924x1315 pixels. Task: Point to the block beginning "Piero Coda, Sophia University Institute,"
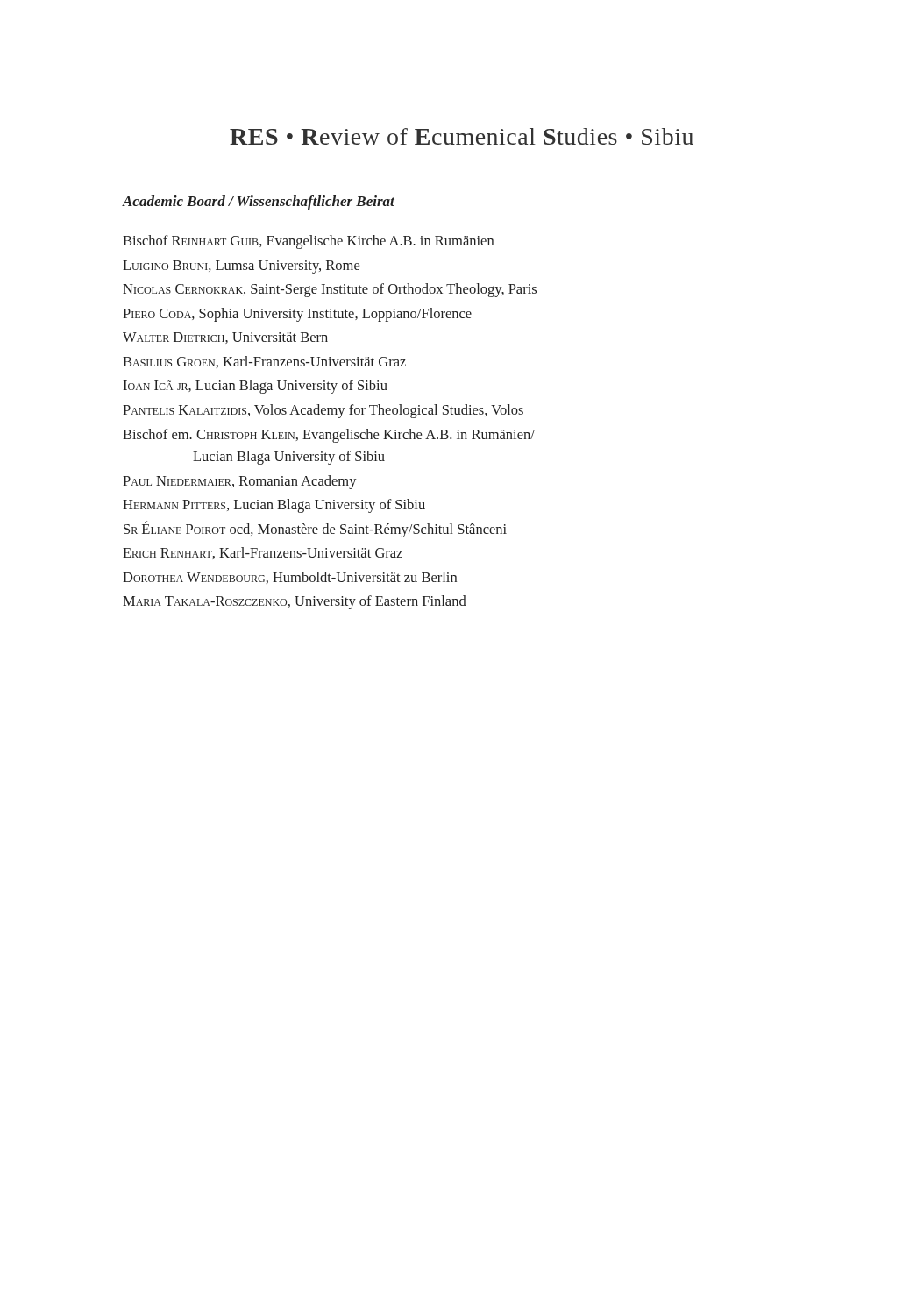(x=297, y=313)
